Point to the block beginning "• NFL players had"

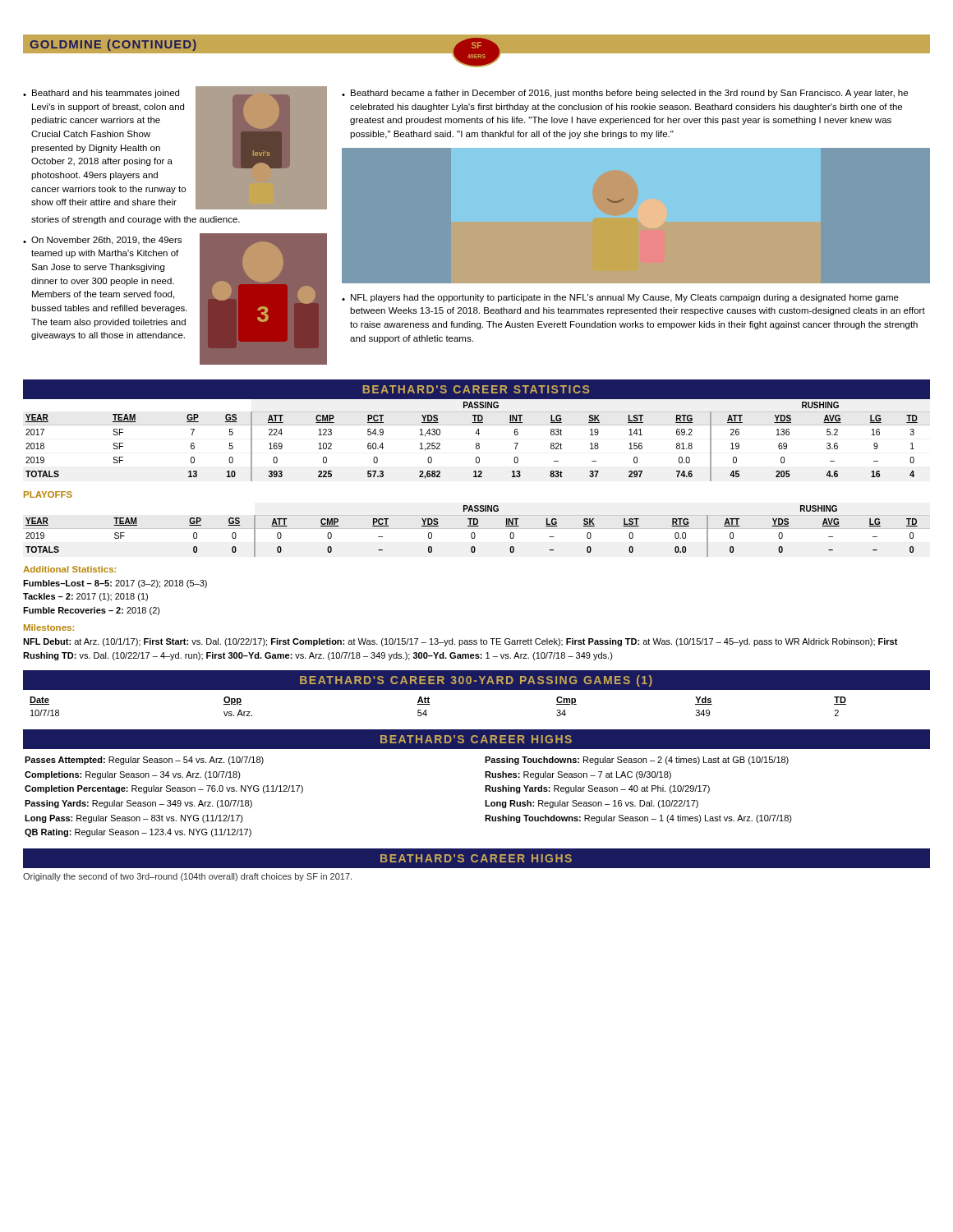pyautogui.click(x=636, y=318)
